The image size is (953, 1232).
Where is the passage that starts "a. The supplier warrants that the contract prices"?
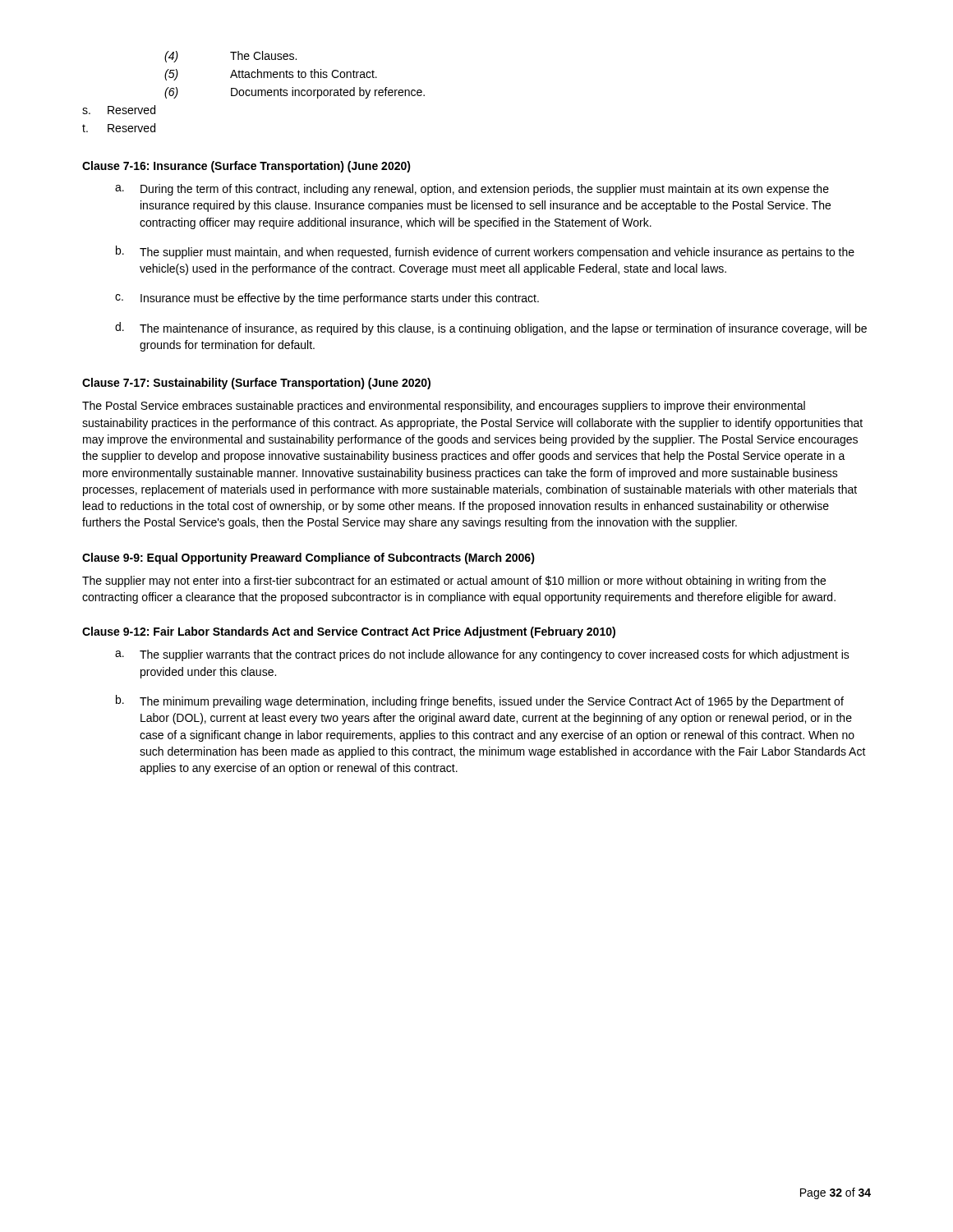(493, 667)
